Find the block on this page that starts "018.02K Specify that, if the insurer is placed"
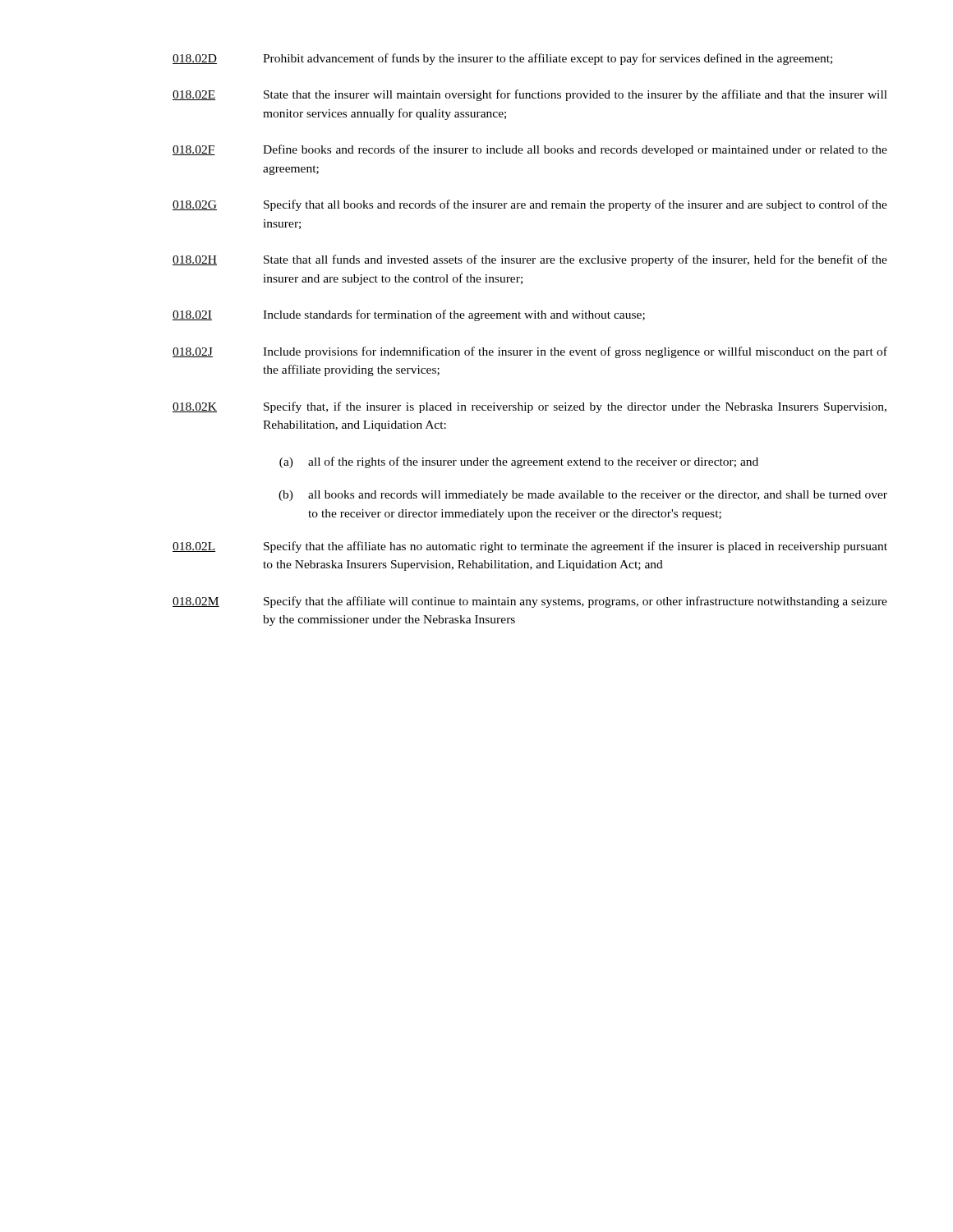The image size is (953, 1232). [530, 416]
